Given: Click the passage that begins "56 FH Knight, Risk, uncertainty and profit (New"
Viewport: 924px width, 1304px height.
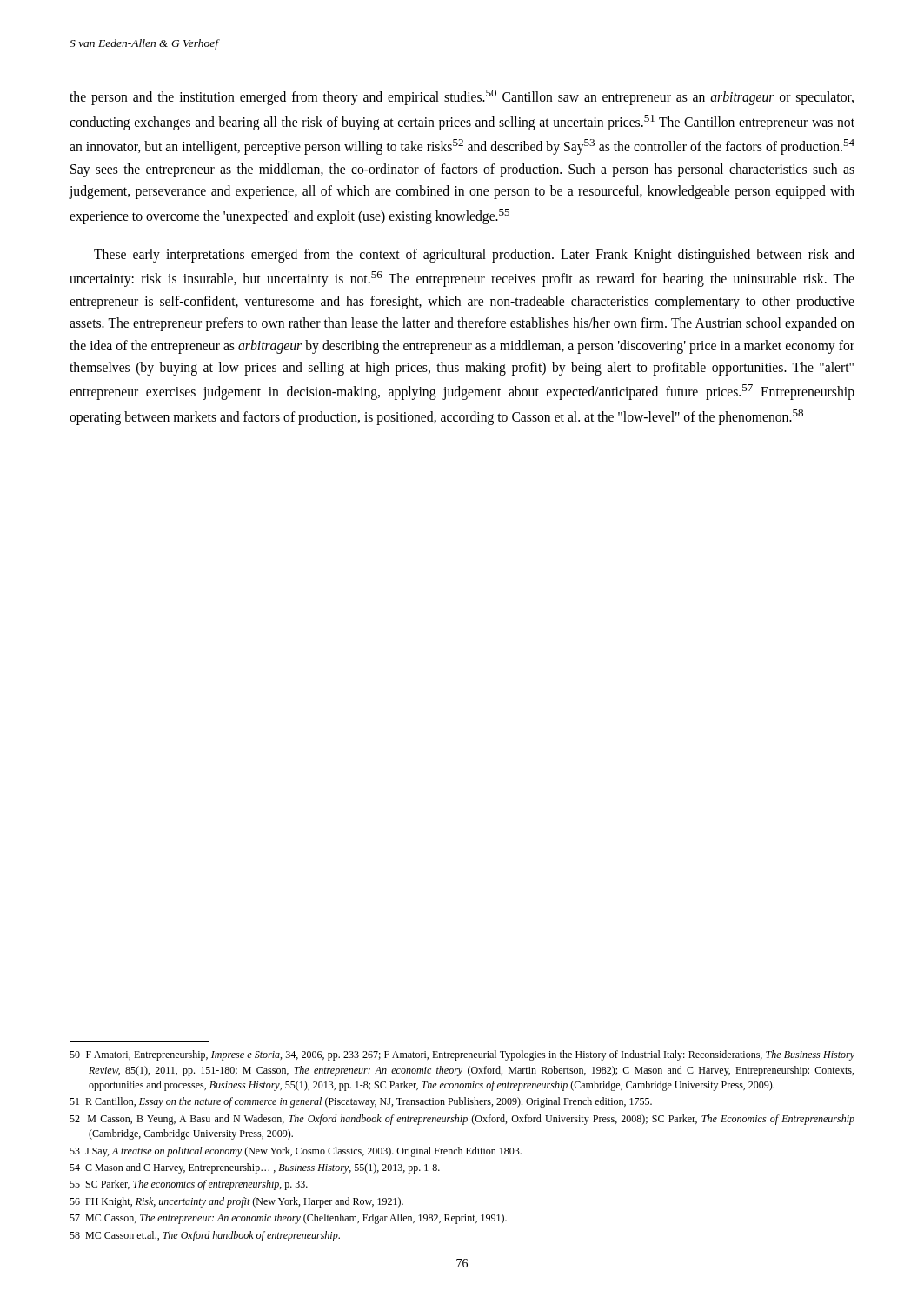Looking at the screenshot, I should [x=237, y=1201].
